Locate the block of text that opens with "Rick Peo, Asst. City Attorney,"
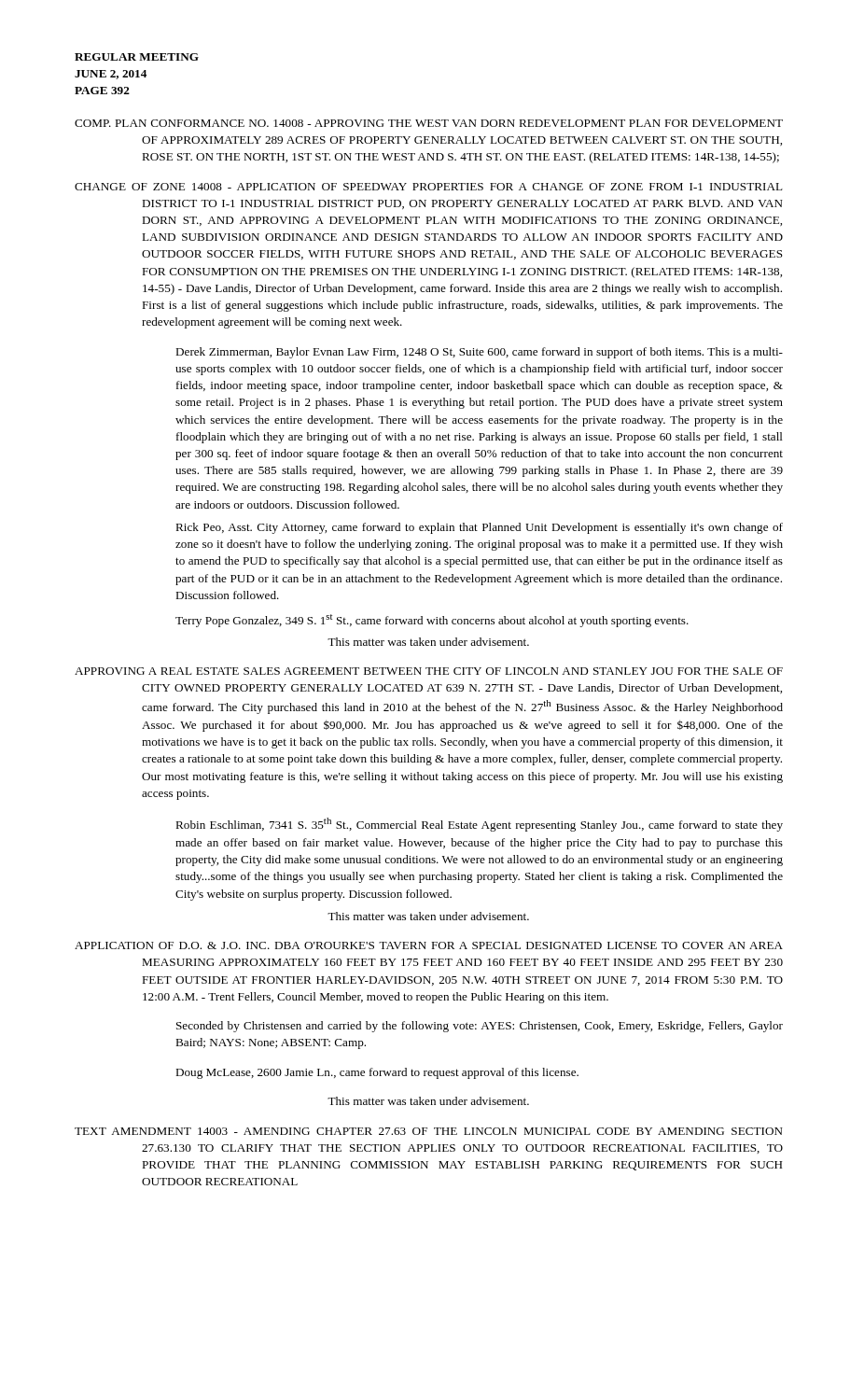The width and height of the screenshot is (850, 1400). (x=429, y=561)
